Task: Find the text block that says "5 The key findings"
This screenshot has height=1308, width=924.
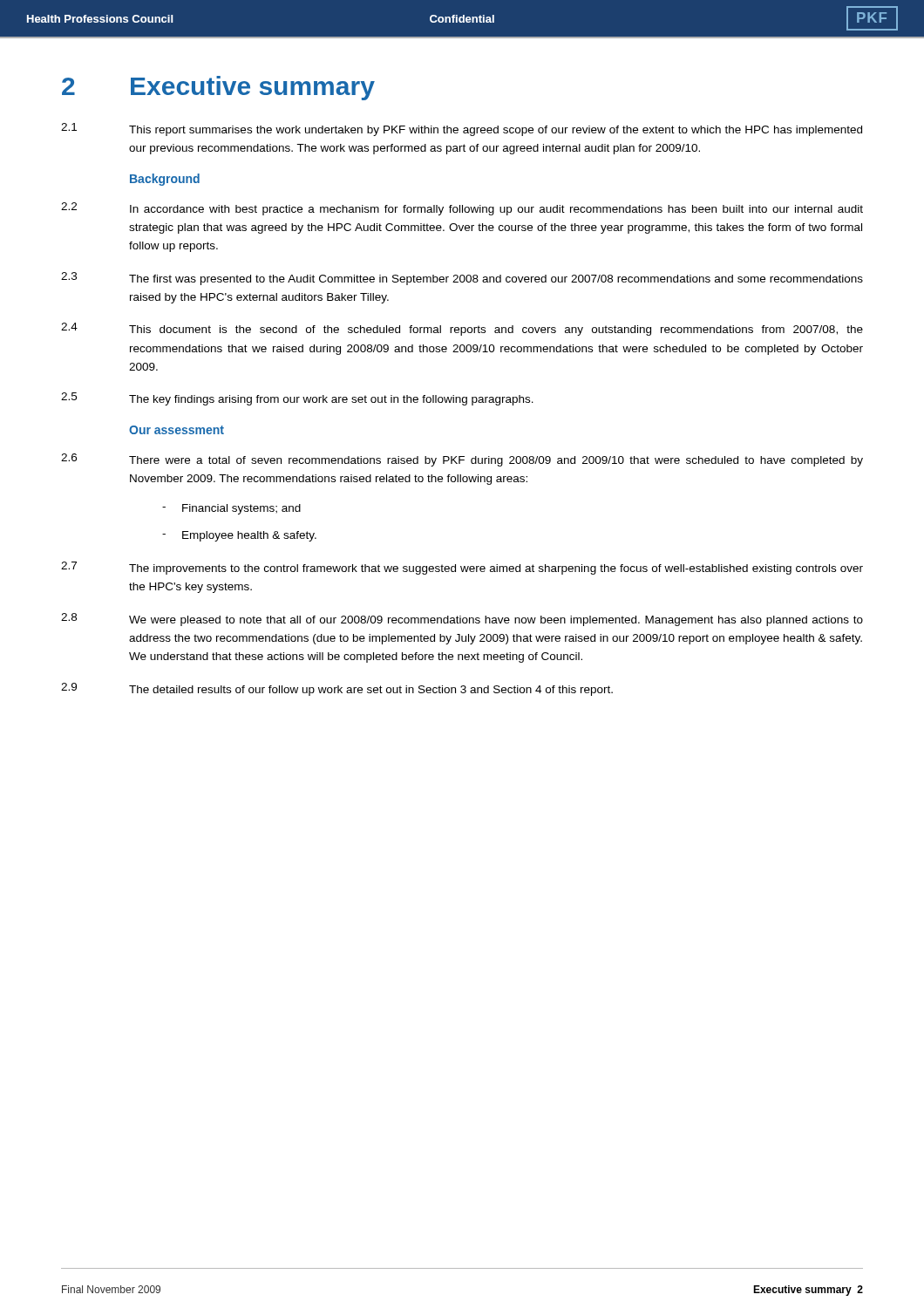Action: pyautogui.click(x=462, y=399)
